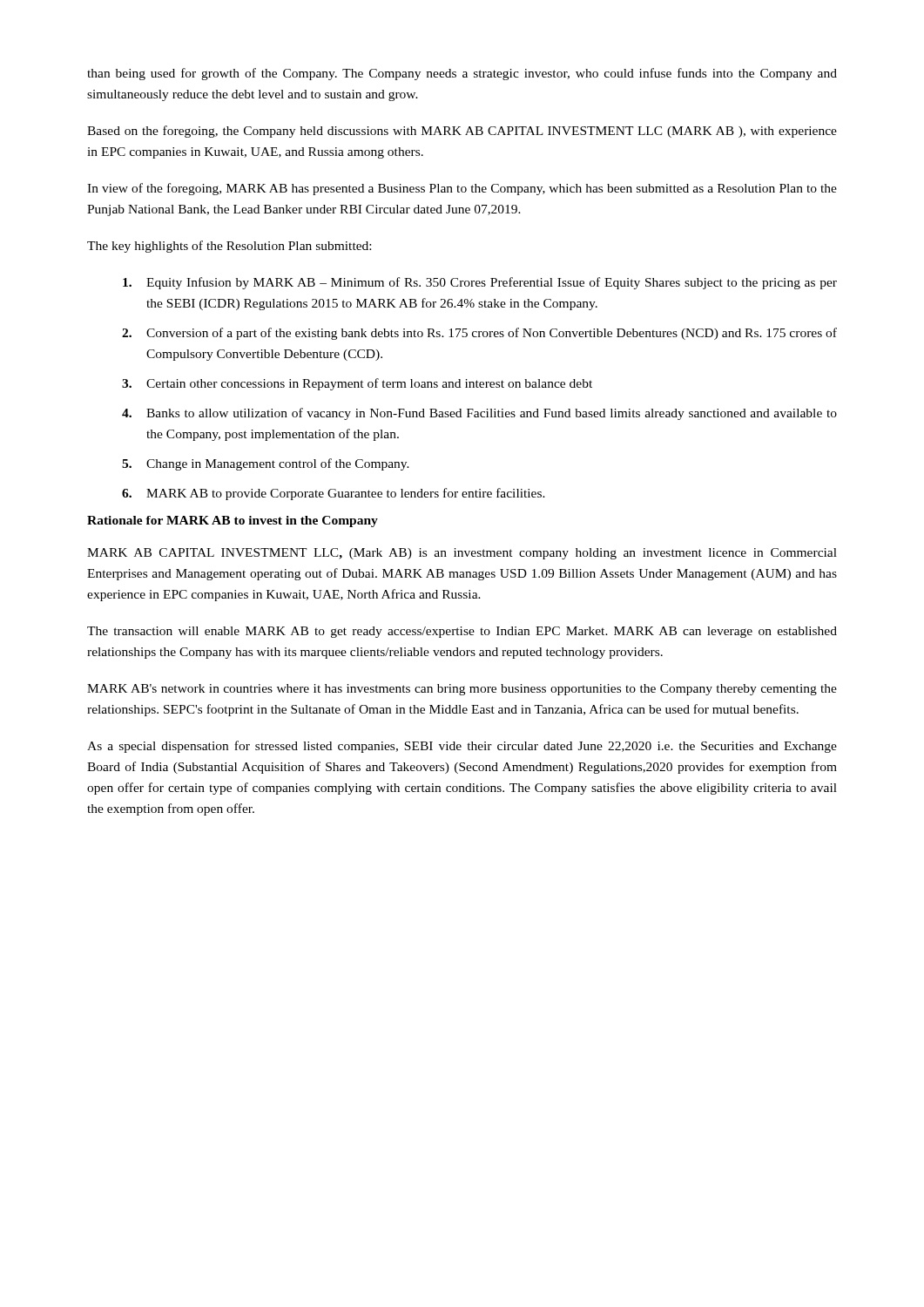Find the text block containing "than being used for growth of"
Screen dimensions: 1307x924
[462, 83]
